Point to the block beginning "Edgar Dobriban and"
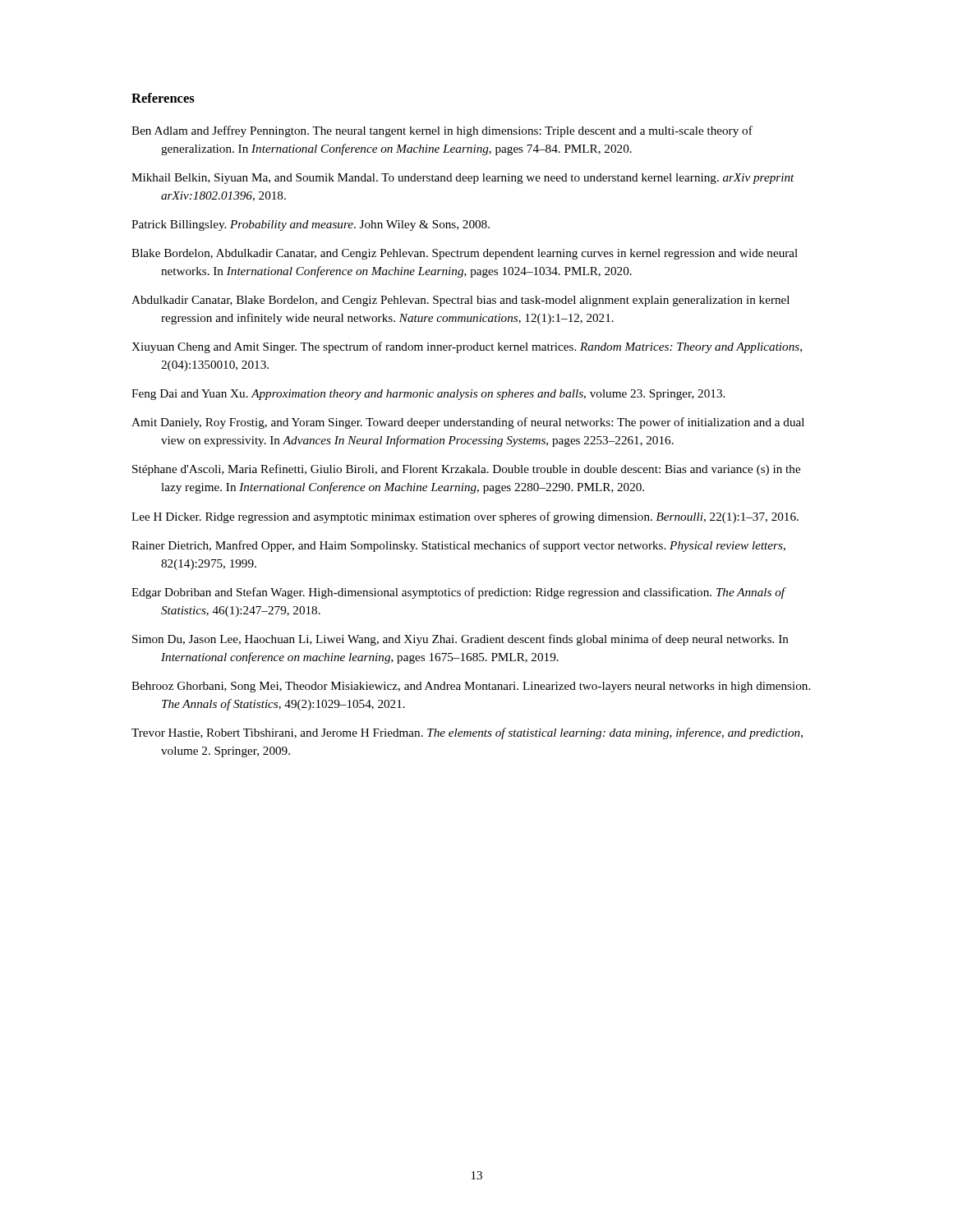This screenshot has width=953, height=1232. coord(458,600)
